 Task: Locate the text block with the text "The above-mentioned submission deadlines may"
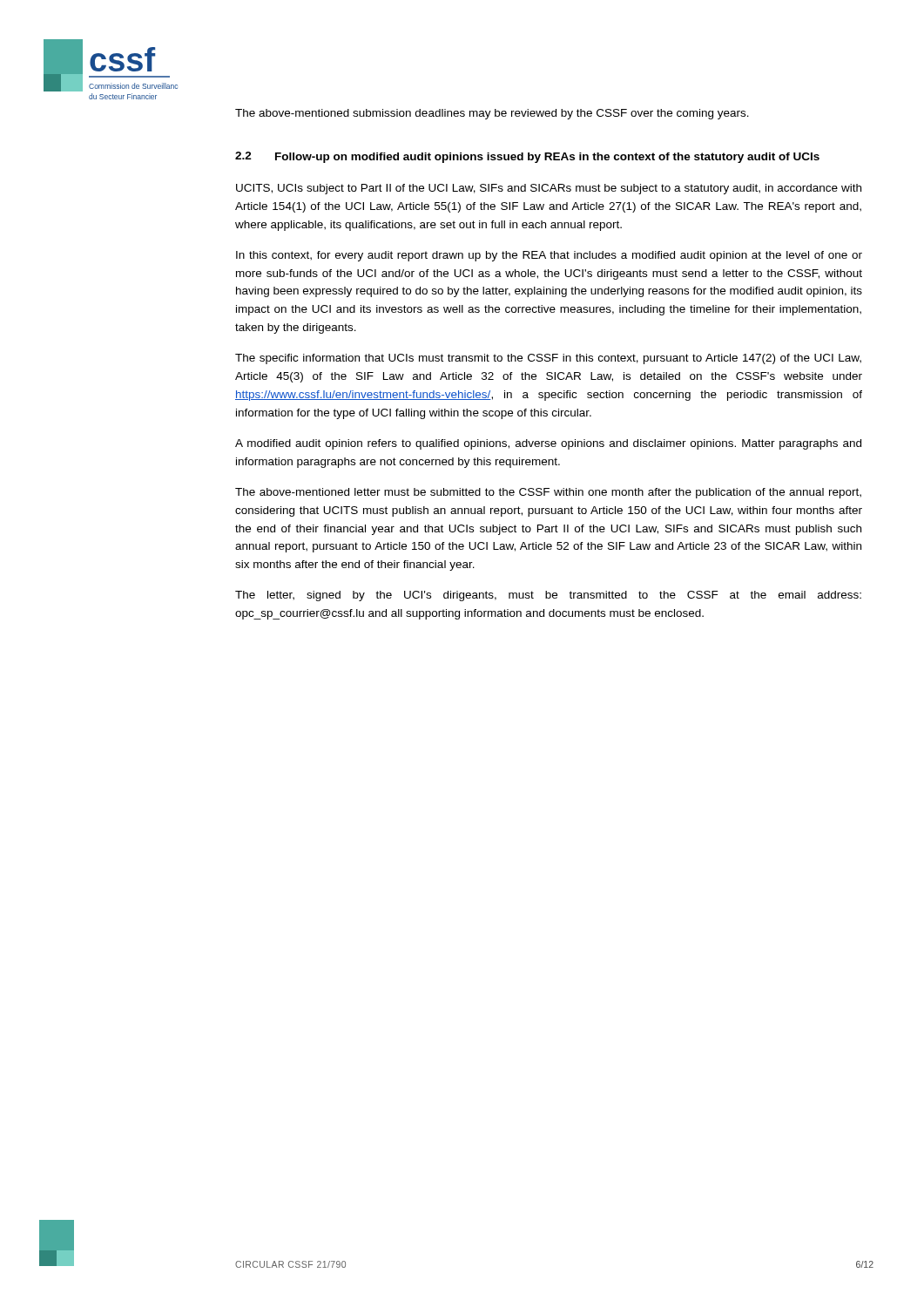492,113
